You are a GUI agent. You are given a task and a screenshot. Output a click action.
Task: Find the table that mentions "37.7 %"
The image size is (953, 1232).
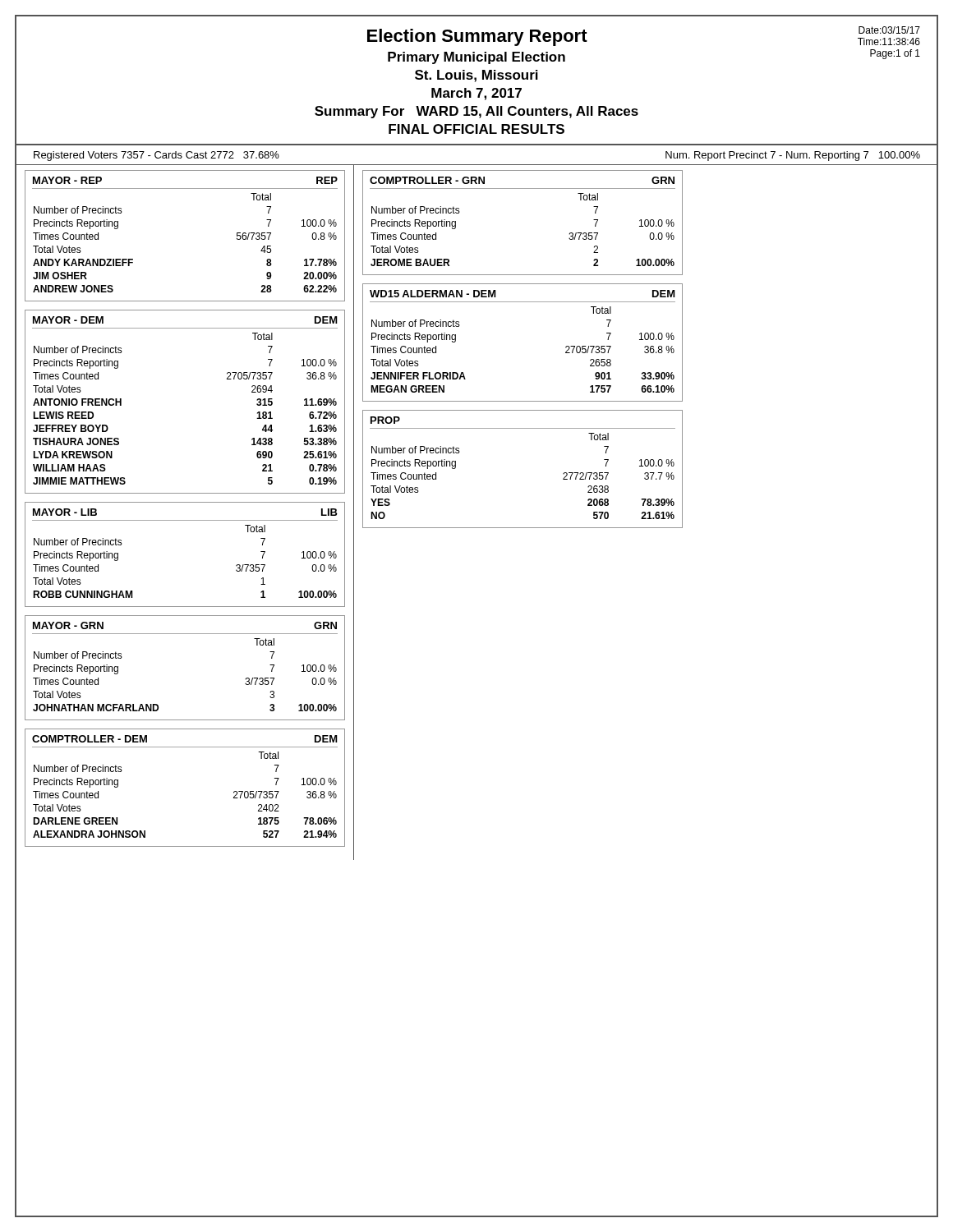pos(523,469)
